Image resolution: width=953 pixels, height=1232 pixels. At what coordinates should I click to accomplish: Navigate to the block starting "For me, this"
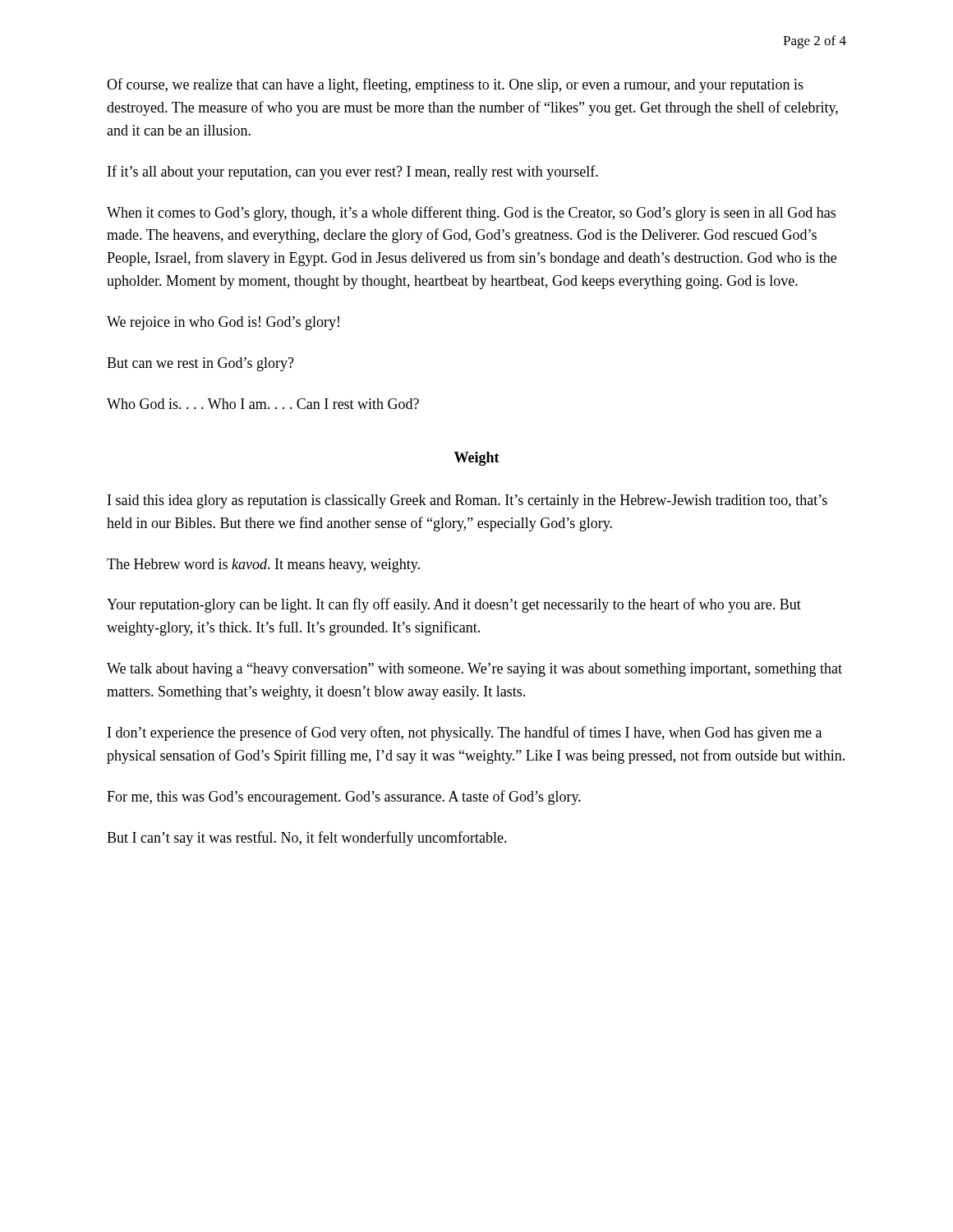[476, 797]
